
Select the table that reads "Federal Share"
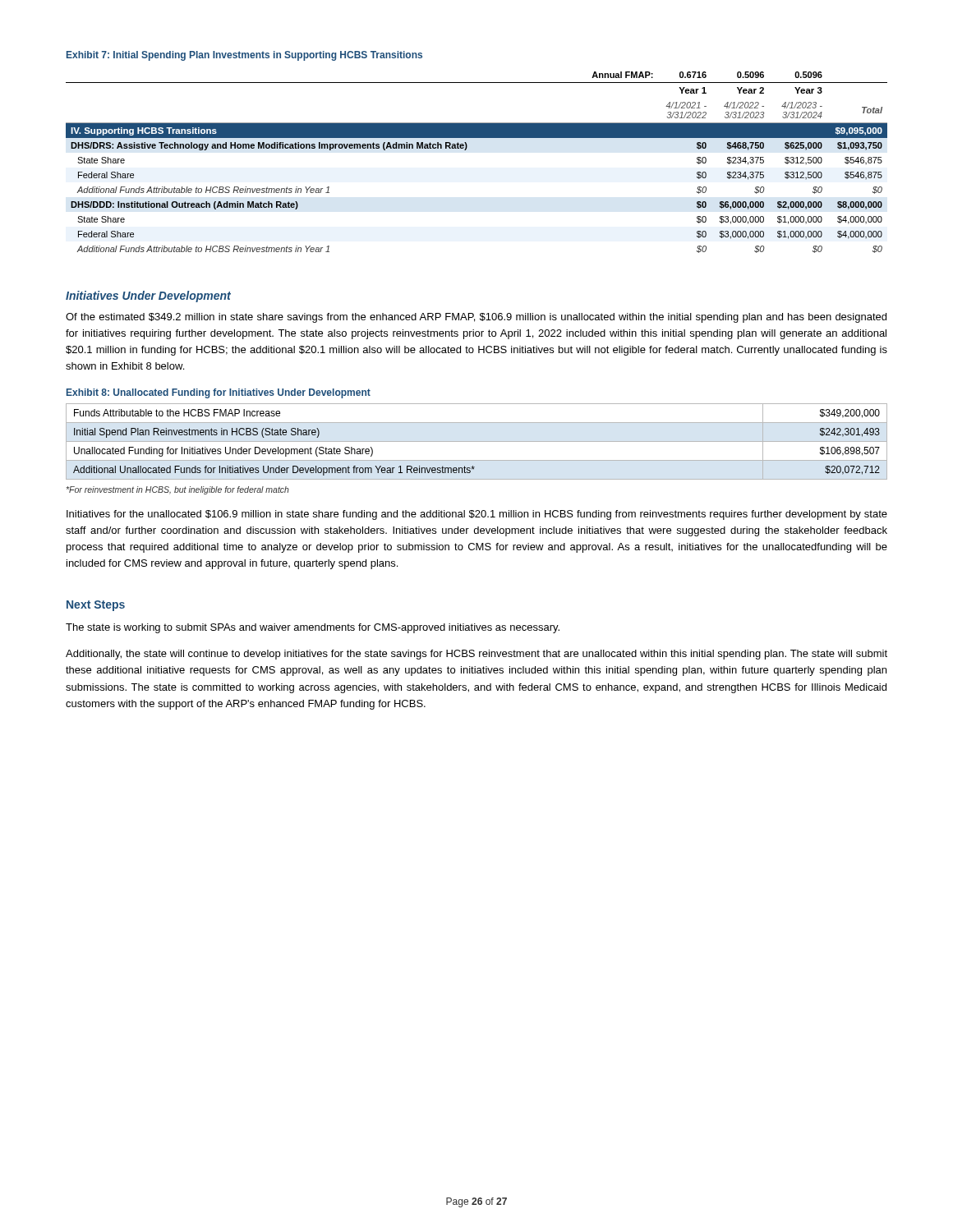coord(476,162)
